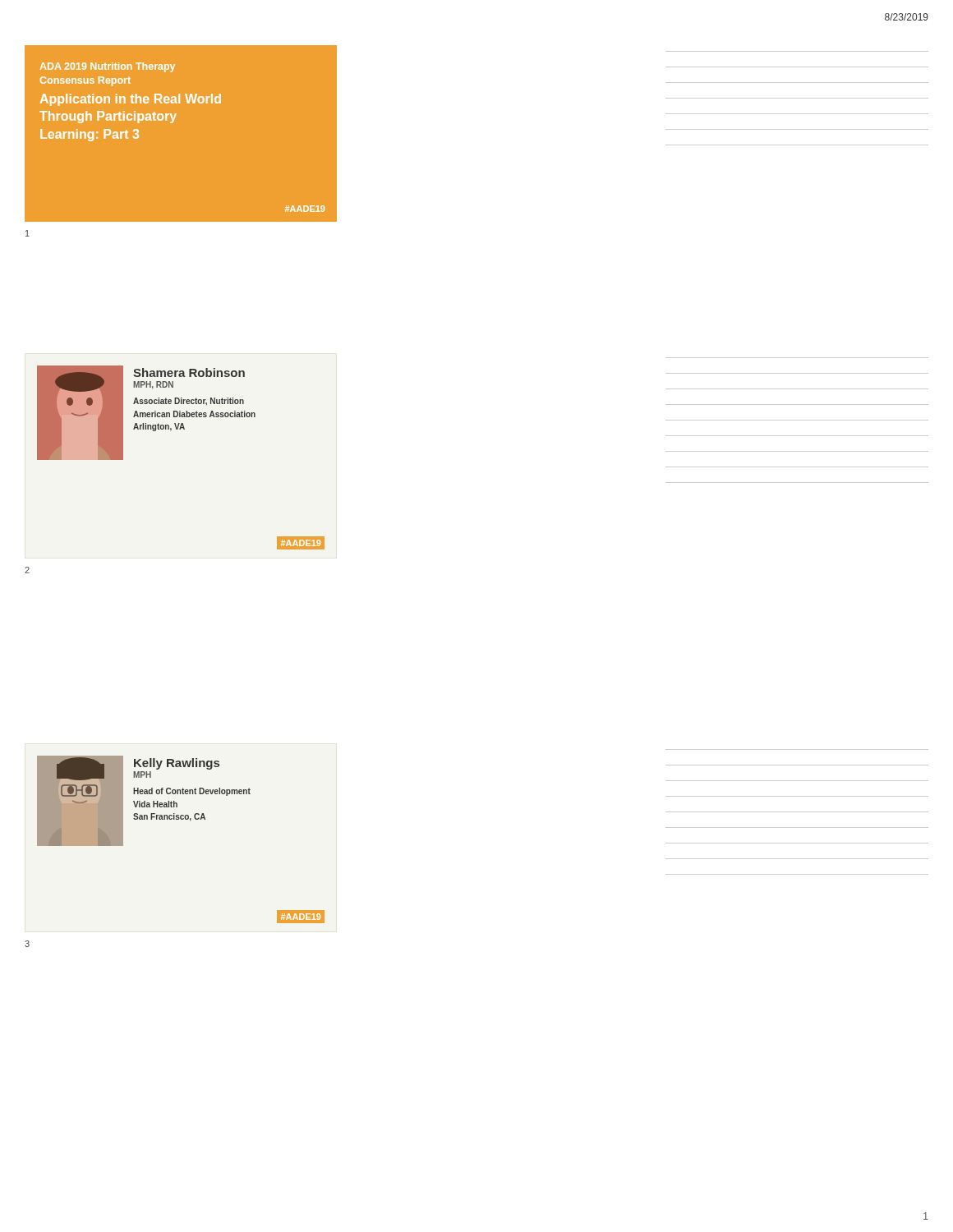The image size is (953, 1232).
Task: Find the title
Action: tap(107, 73)
